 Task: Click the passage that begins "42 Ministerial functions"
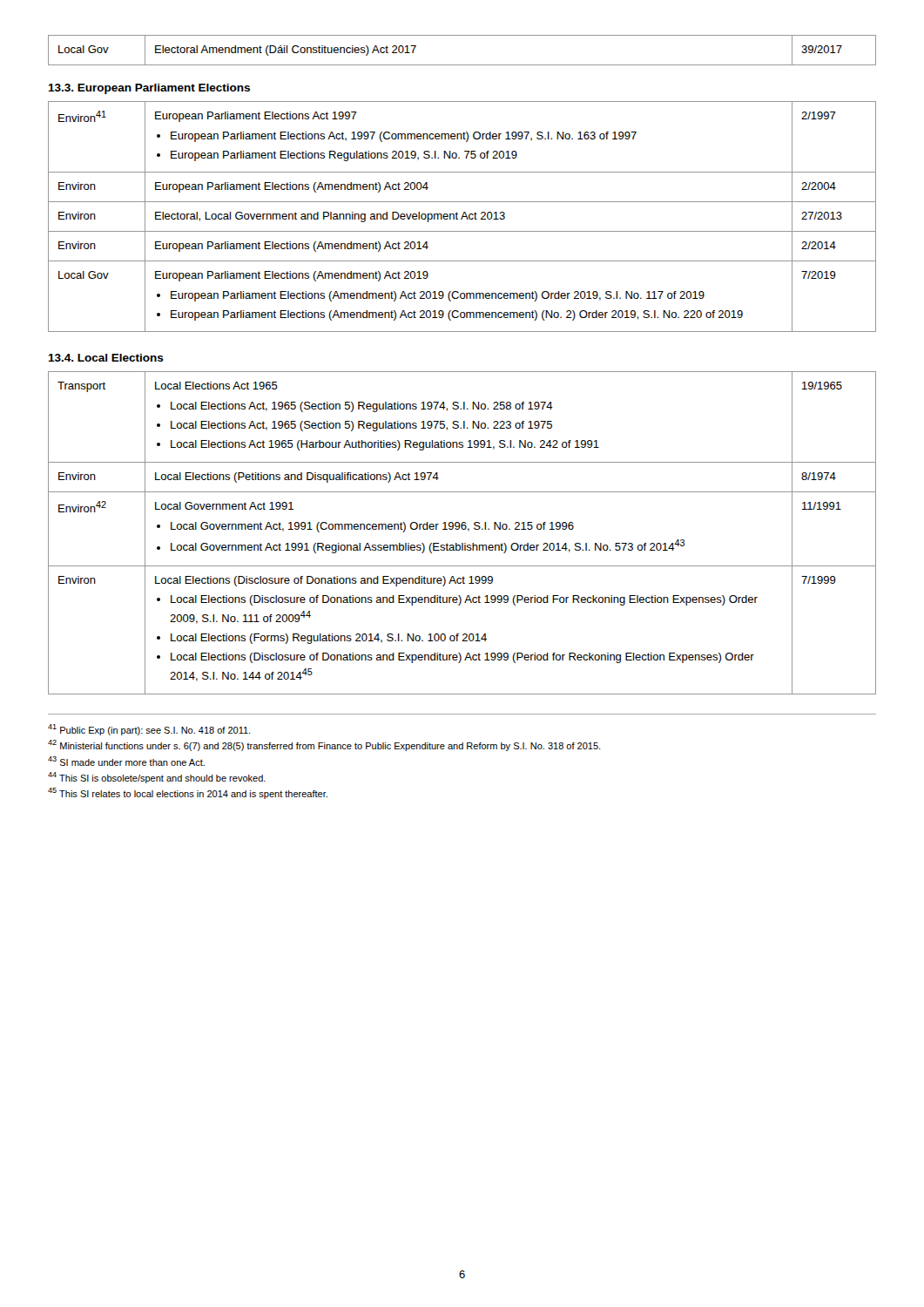(x=324, y=745)
